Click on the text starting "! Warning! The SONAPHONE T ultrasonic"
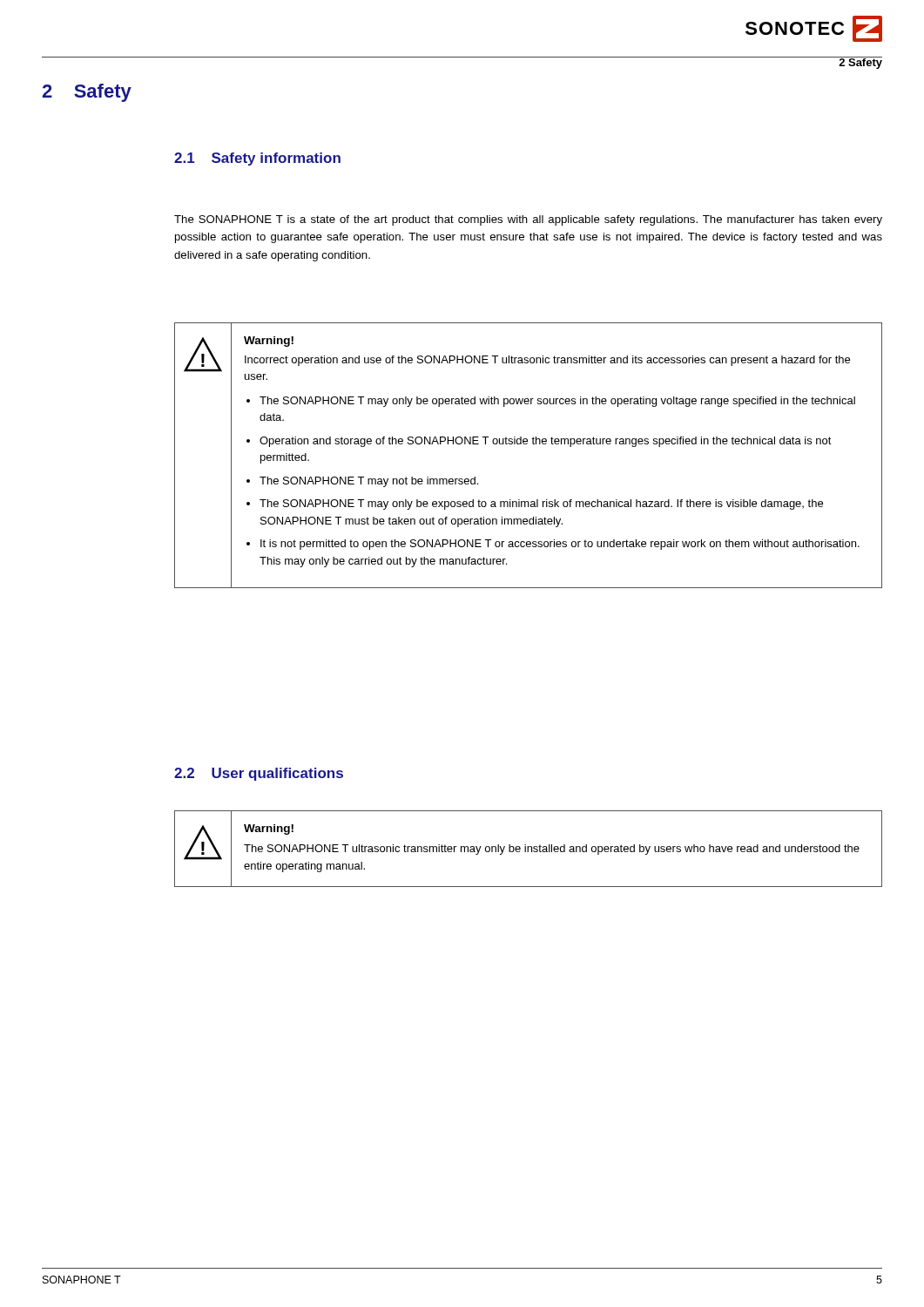This screenshot has height=1307, width=924. click(x=528, y=849)
